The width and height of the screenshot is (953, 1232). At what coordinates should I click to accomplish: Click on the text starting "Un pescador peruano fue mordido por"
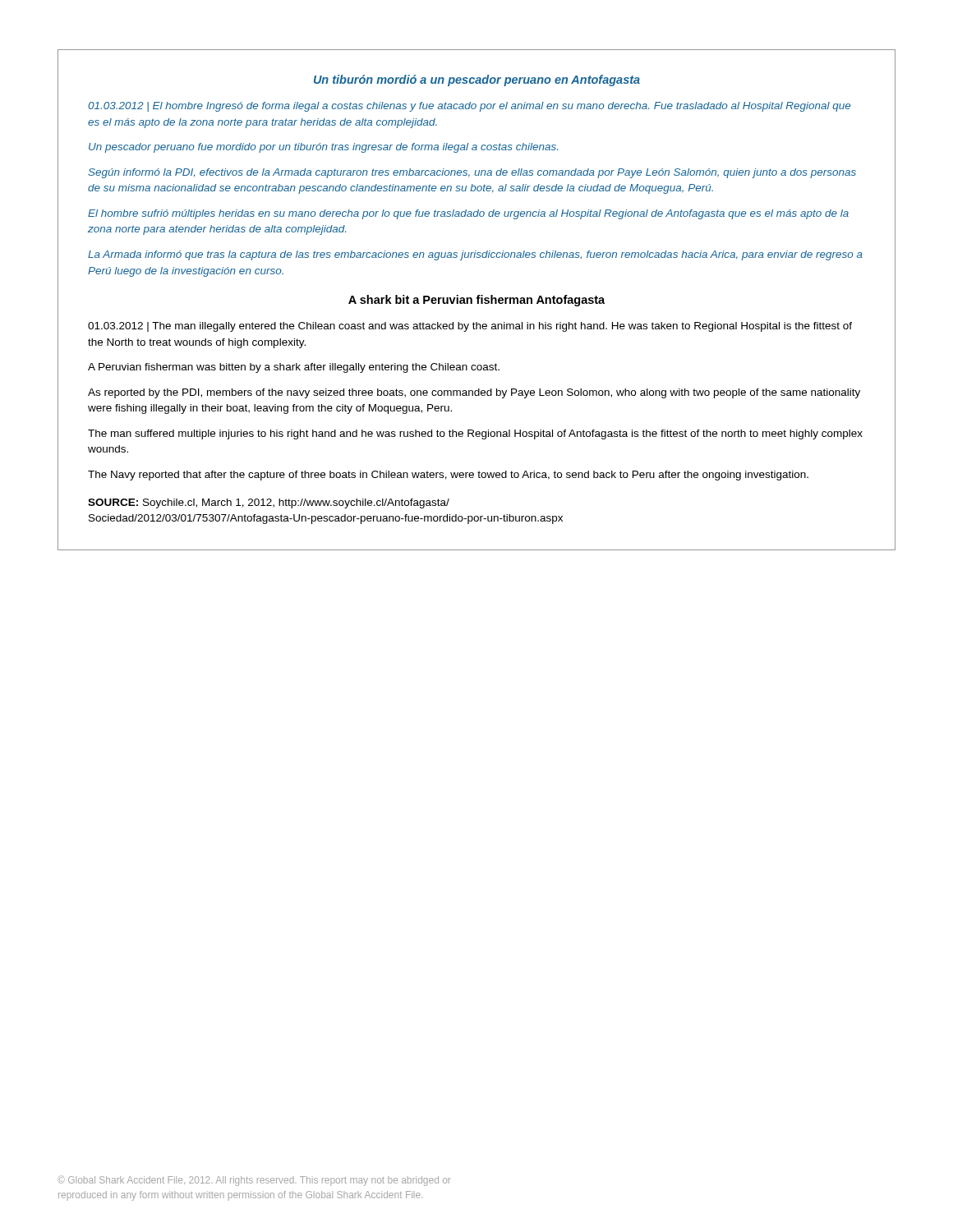tap(324, 147)
